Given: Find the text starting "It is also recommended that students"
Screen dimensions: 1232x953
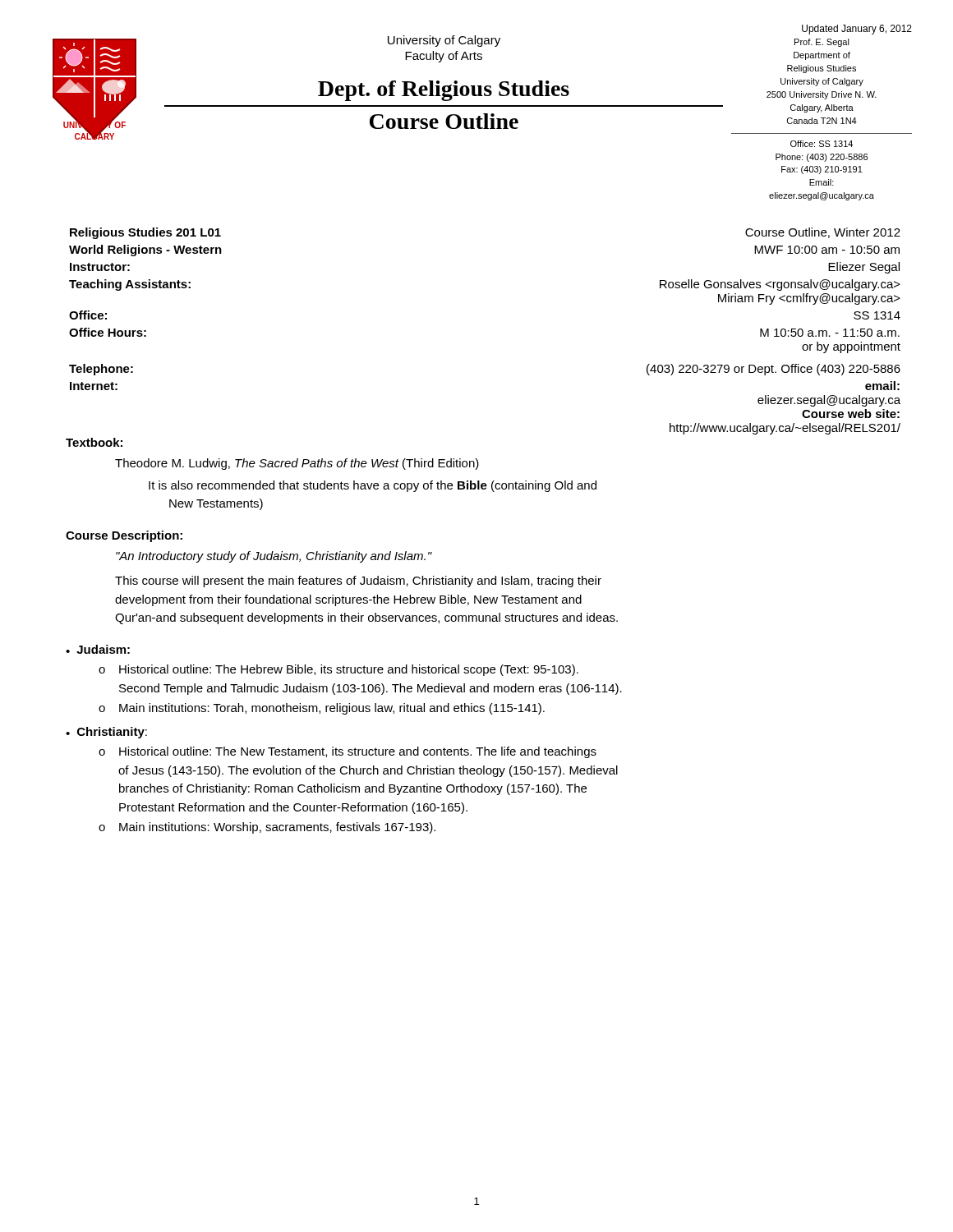Looking at the screenshot, I should coord(373,494).
